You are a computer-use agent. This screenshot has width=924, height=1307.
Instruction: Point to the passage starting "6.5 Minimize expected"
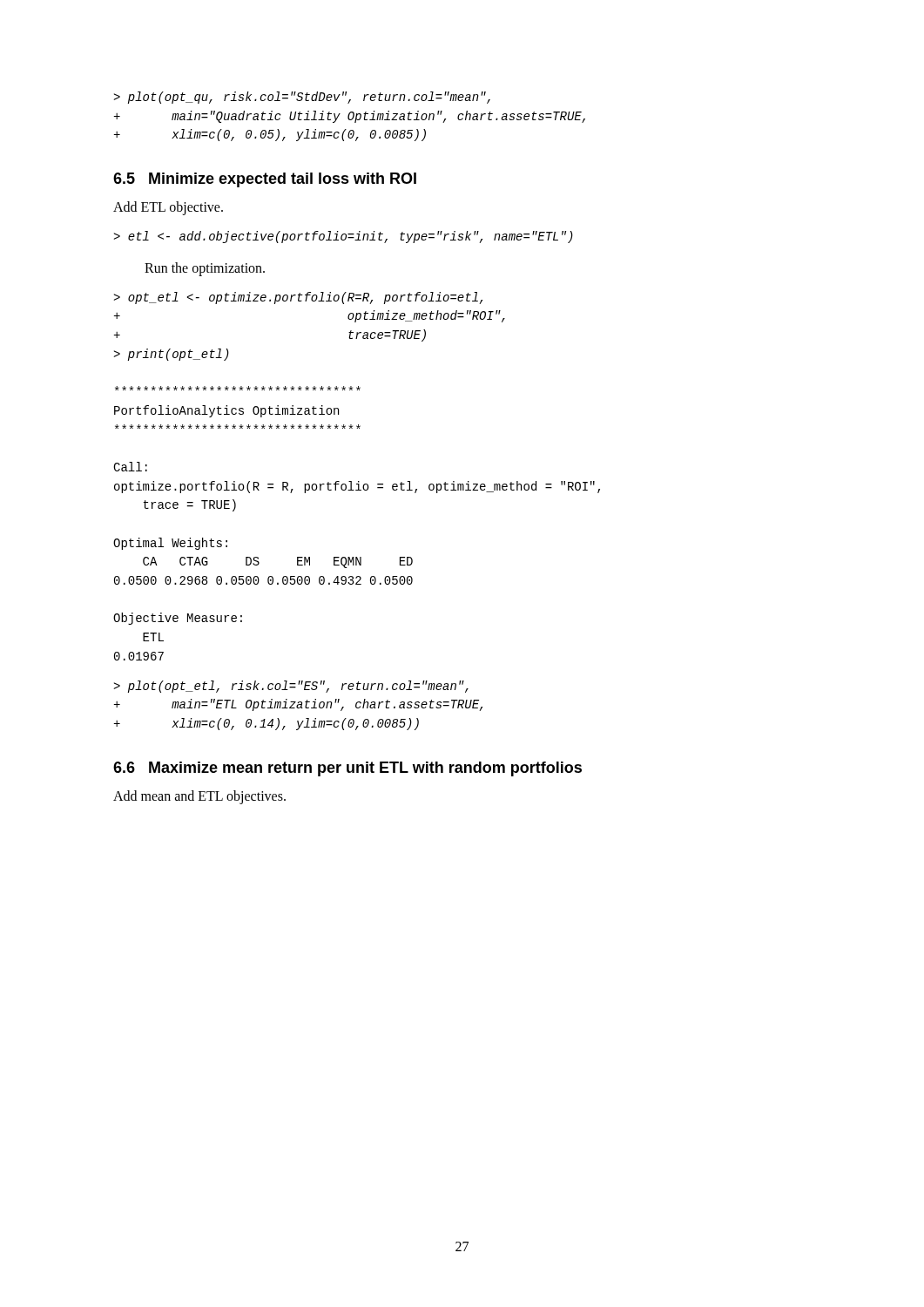(265, 179)
